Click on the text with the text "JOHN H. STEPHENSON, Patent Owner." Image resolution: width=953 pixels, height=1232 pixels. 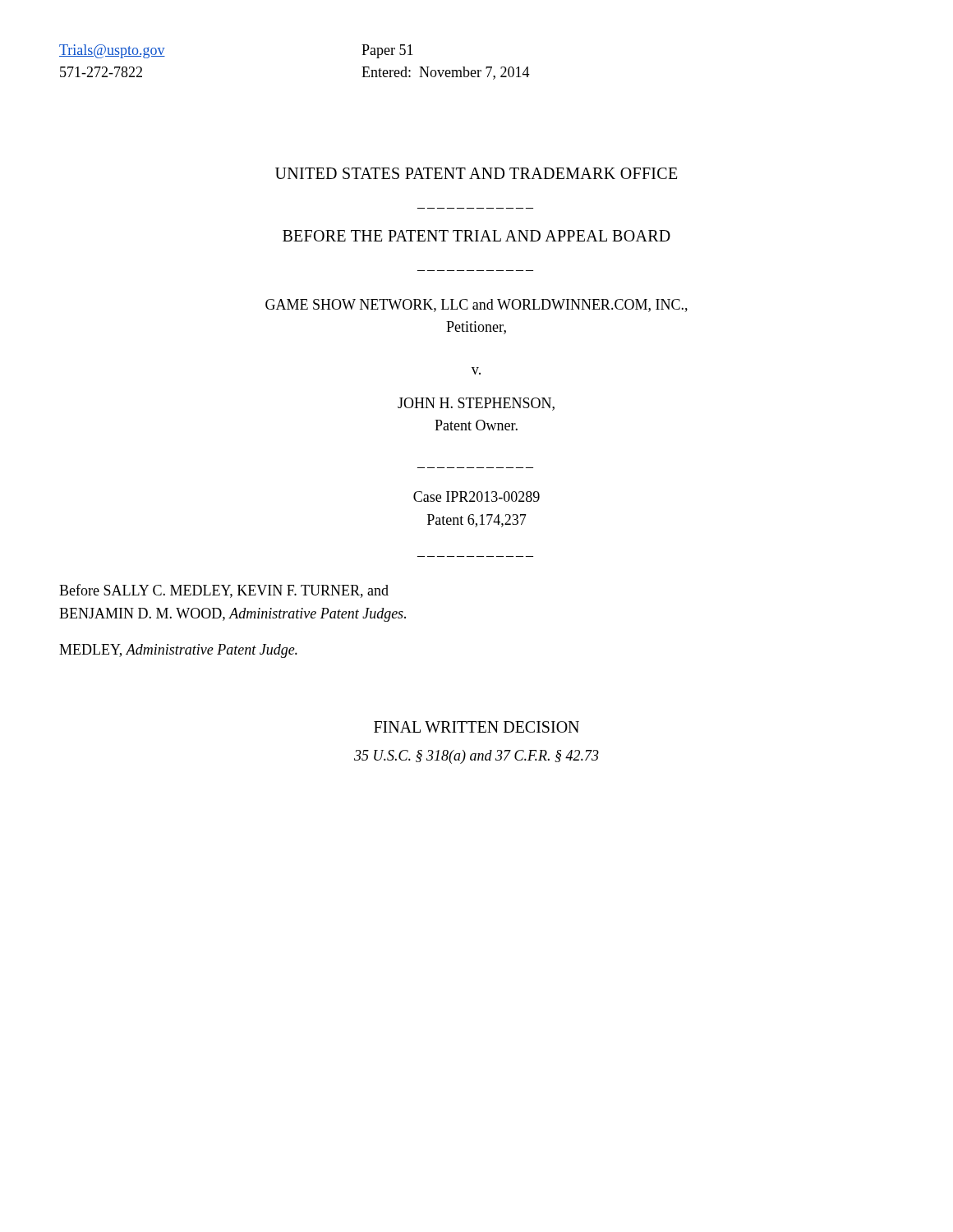click(476, 414)
